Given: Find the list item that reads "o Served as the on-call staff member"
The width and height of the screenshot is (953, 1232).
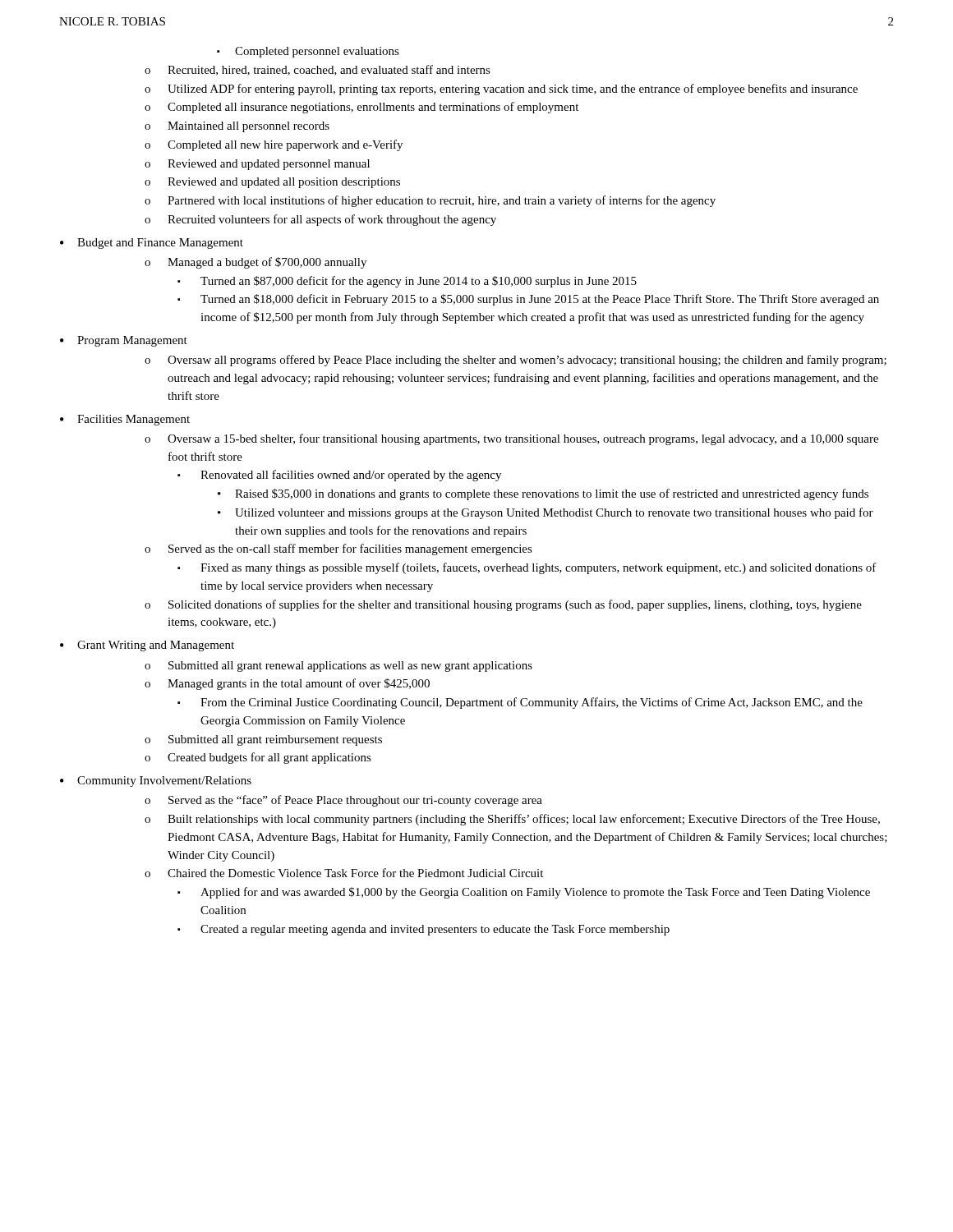Looking at the screenshot, I should [x=335, y=550].
